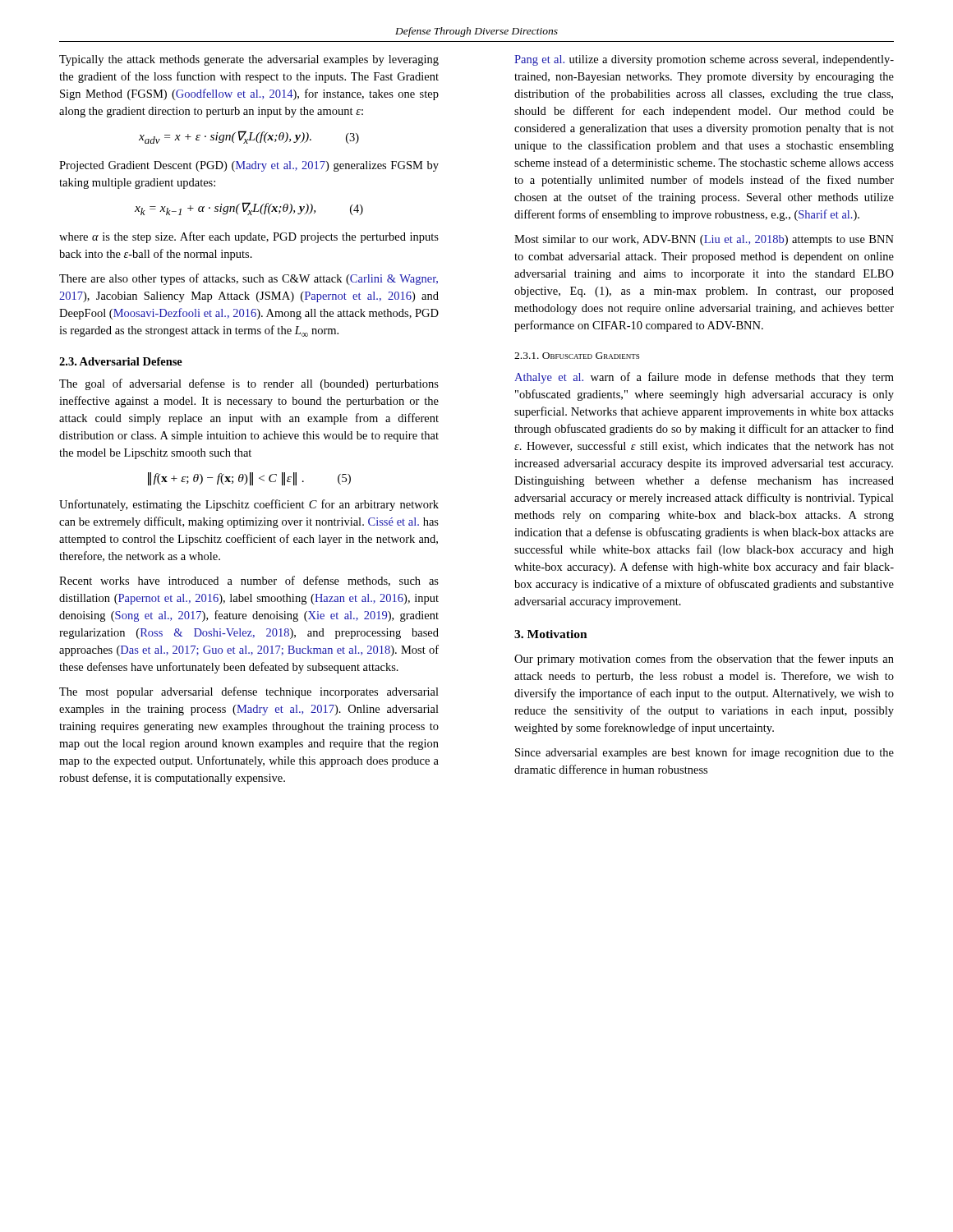Find the formula on this page that starts "xk = xk−1 + α · sign(∇xL(f(x;θ), y)),"

(249, 209)
